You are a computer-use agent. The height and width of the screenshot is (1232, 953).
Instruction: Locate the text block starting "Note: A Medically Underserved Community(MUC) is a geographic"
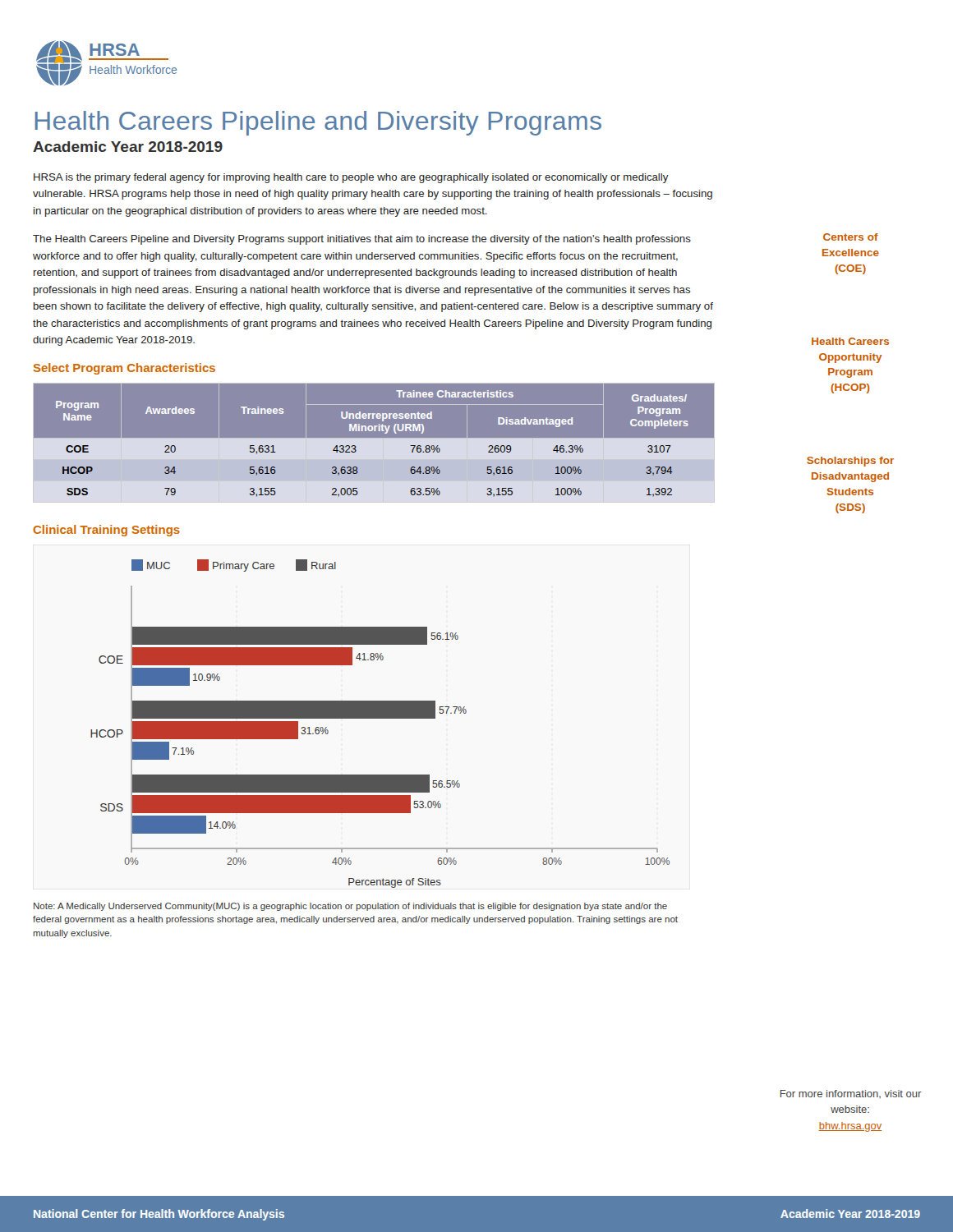[355, 919]
